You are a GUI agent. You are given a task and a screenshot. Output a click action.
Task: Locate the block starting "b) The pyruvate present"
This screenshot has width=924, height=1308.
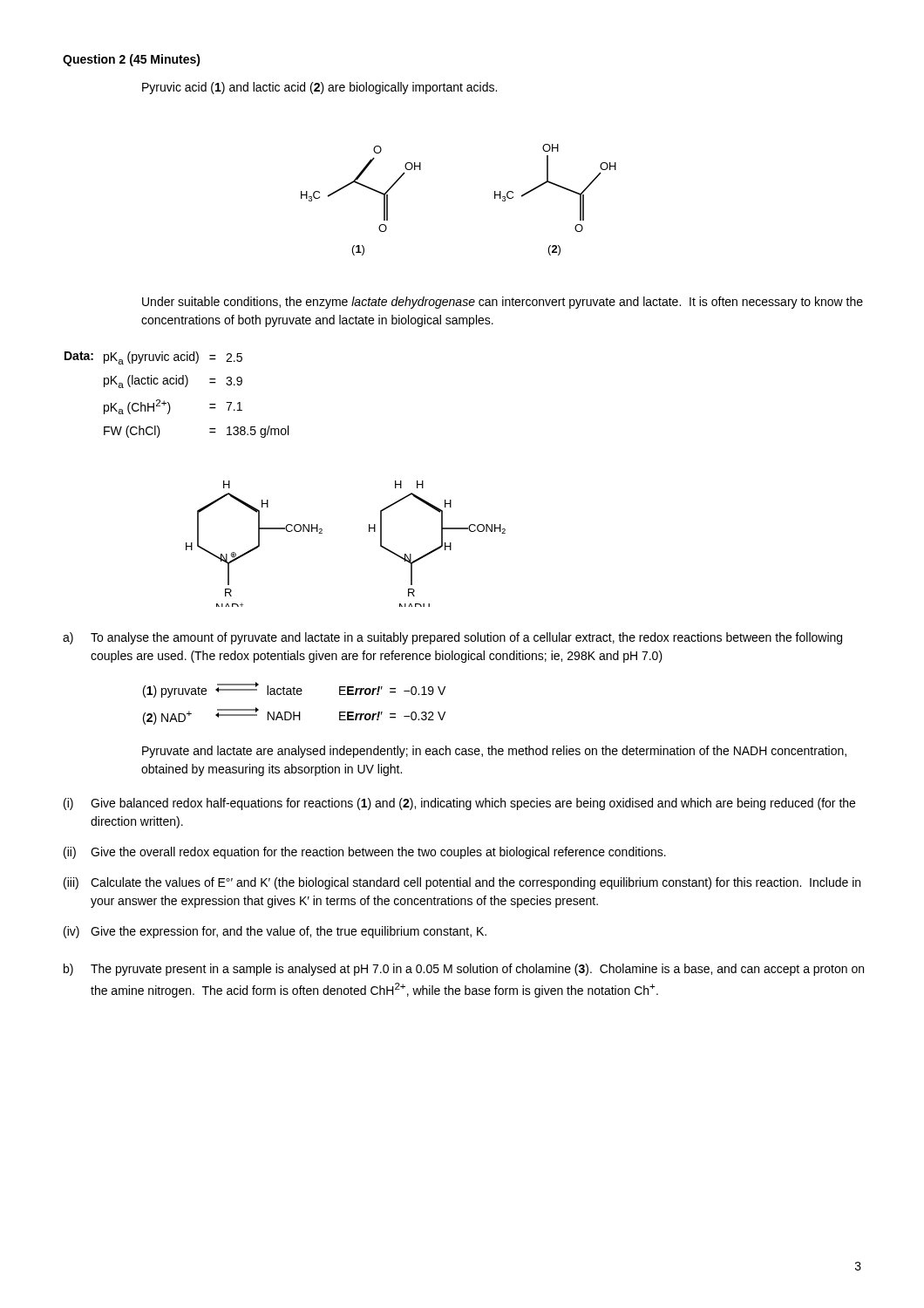tap(467, 980)
